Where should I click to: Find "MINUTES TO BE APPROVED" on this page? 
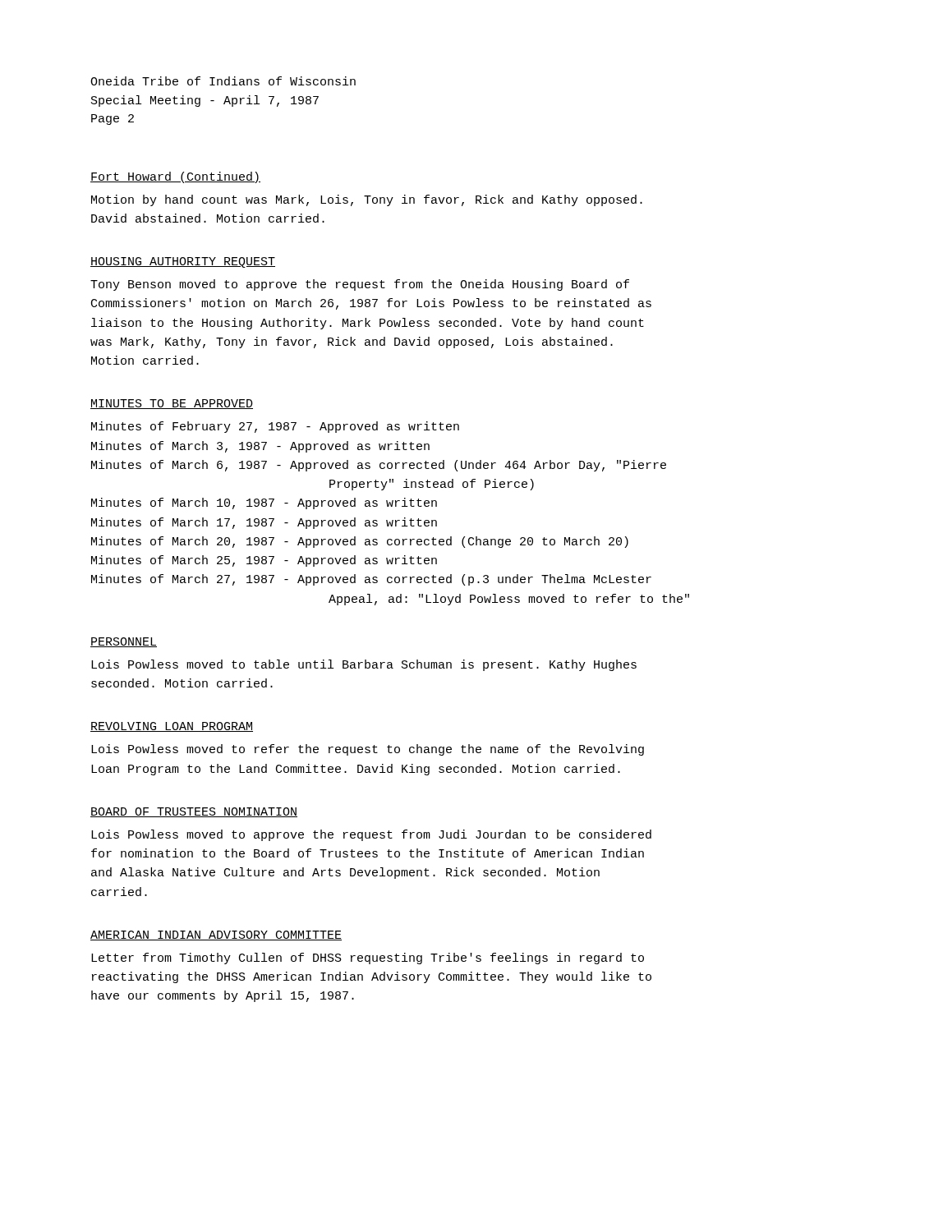click(x=172, y=405)
